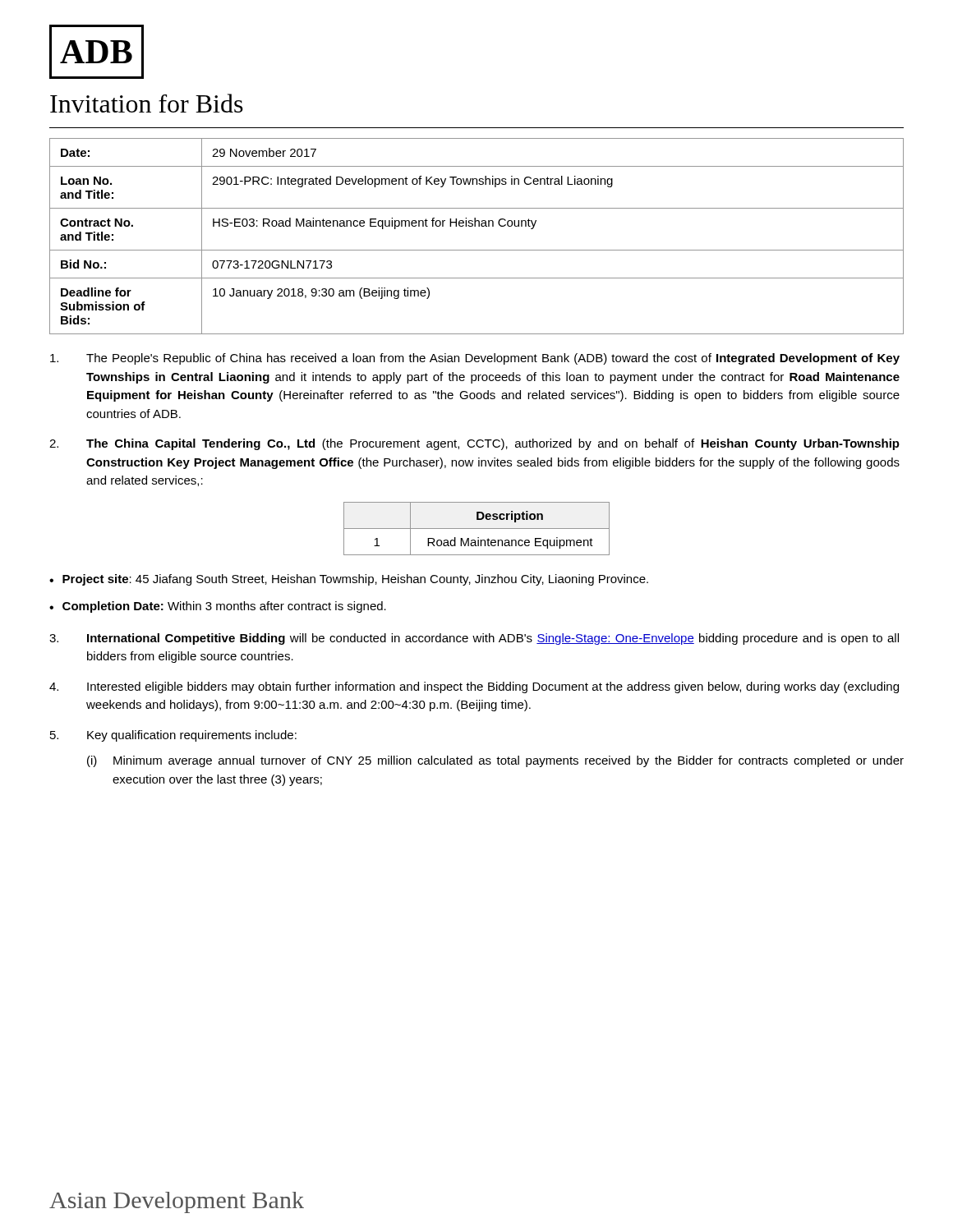The image size is (953, 1232).
Task: Locate the block starting "• Project site: 45 Jiafang South"
Action: pos(349,580)
